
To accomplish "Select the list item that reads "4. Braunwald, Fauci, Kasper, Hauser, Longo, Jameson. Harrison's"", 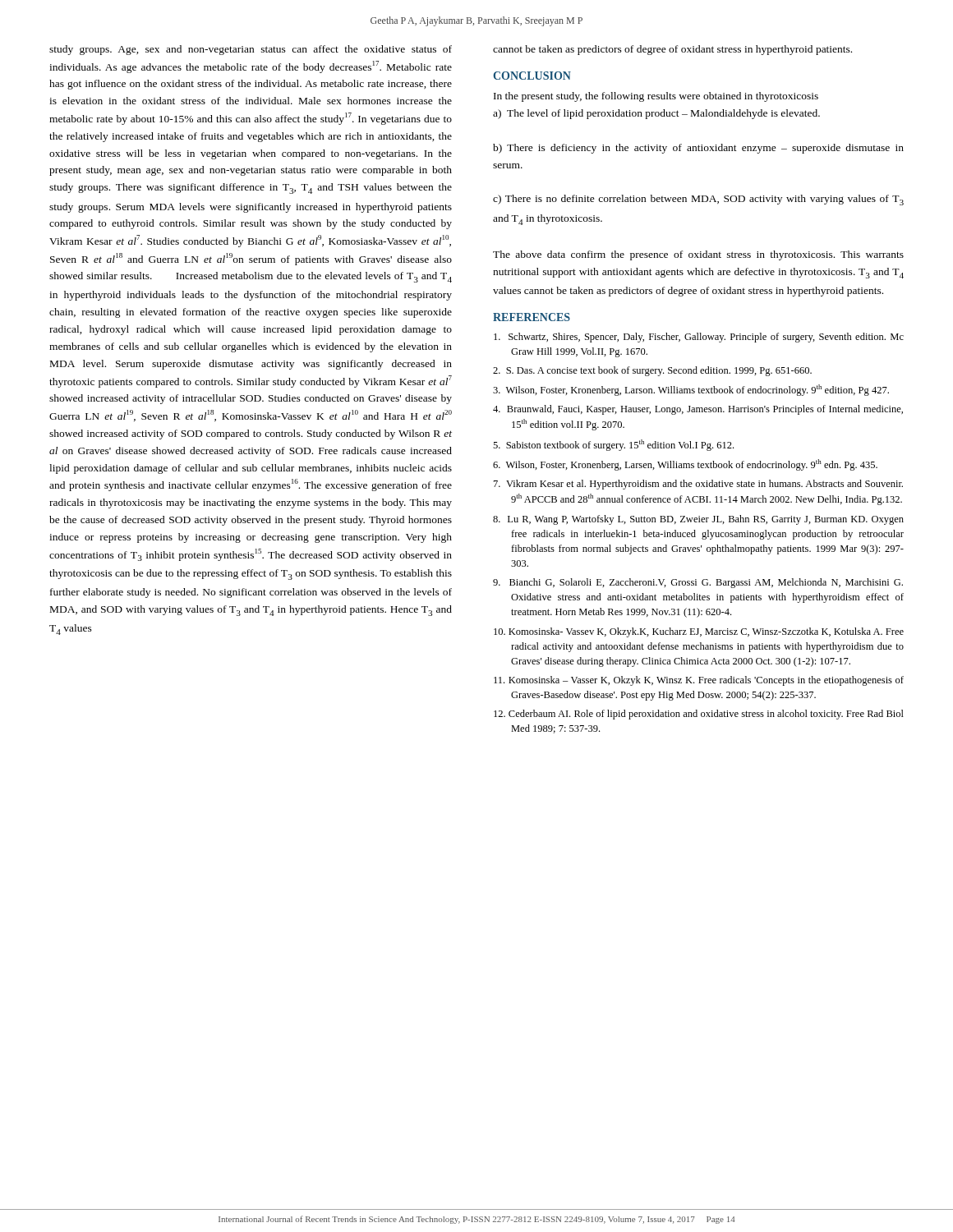I will pyautogui.click(x=698, y=417).
